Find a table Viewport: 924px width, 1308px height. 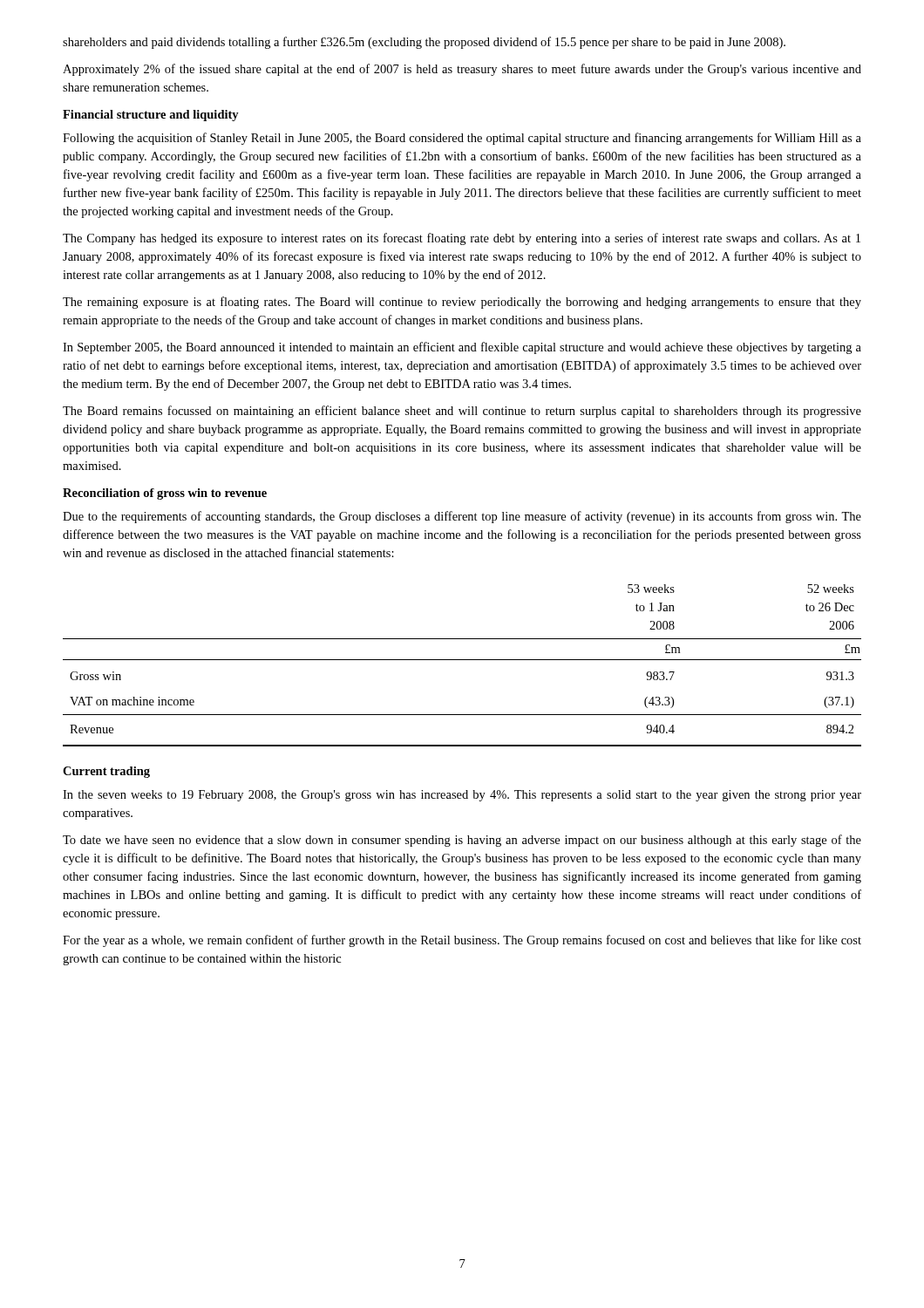click(x=462, y=662)
